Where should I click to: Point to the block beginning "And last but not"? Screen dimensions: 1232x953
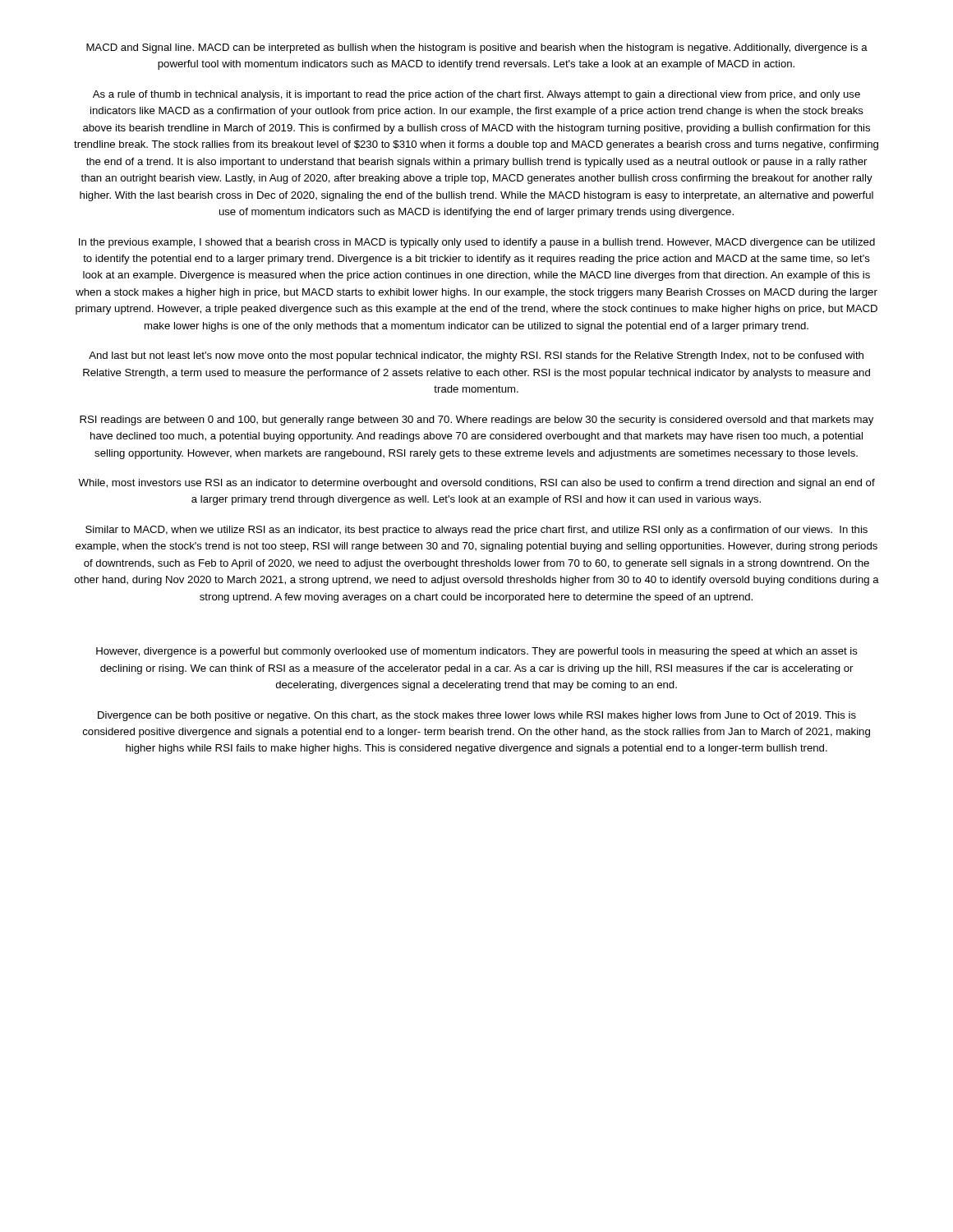tap(476, 372)
